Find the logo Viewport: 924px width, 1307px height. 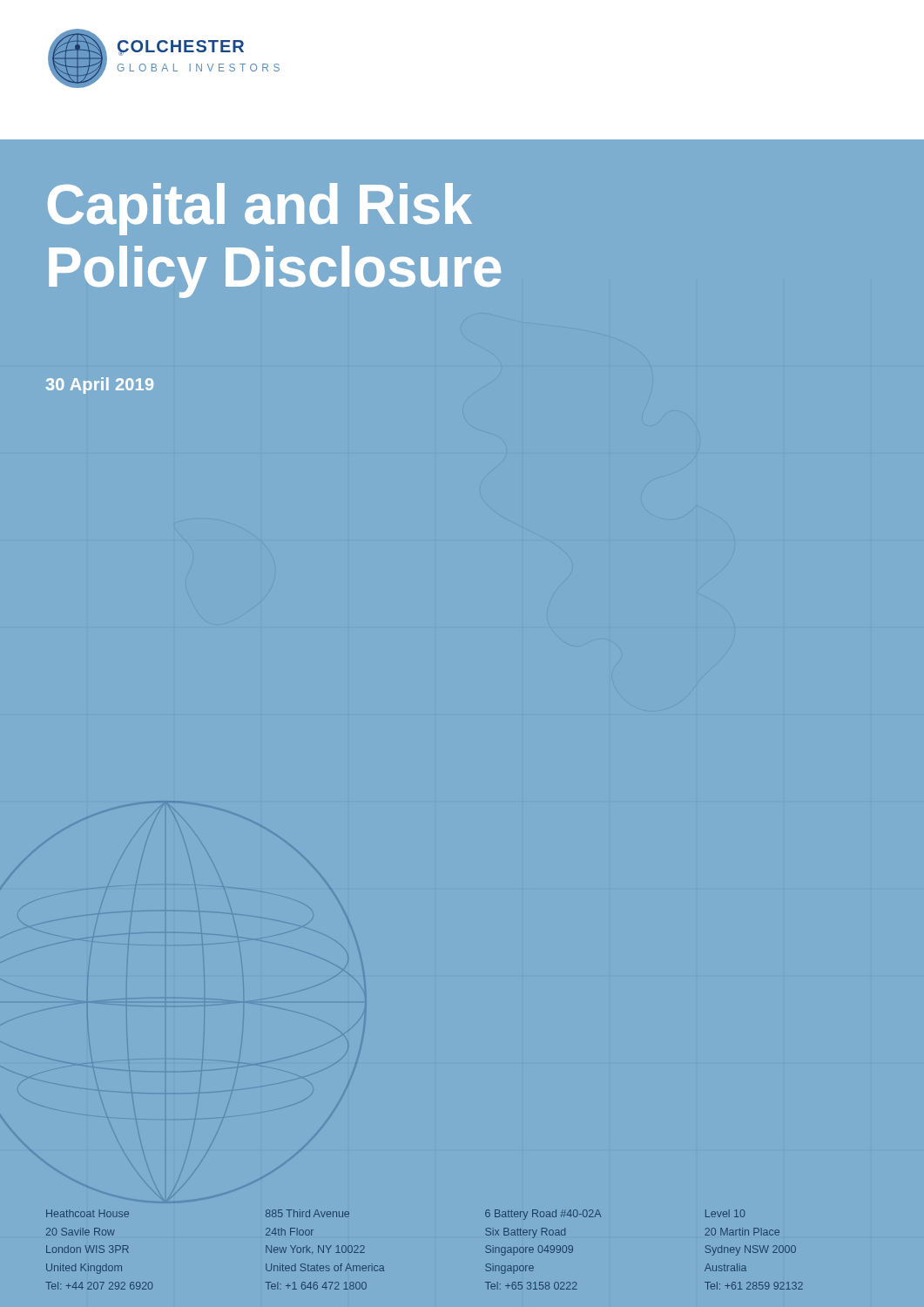point(167,61)
